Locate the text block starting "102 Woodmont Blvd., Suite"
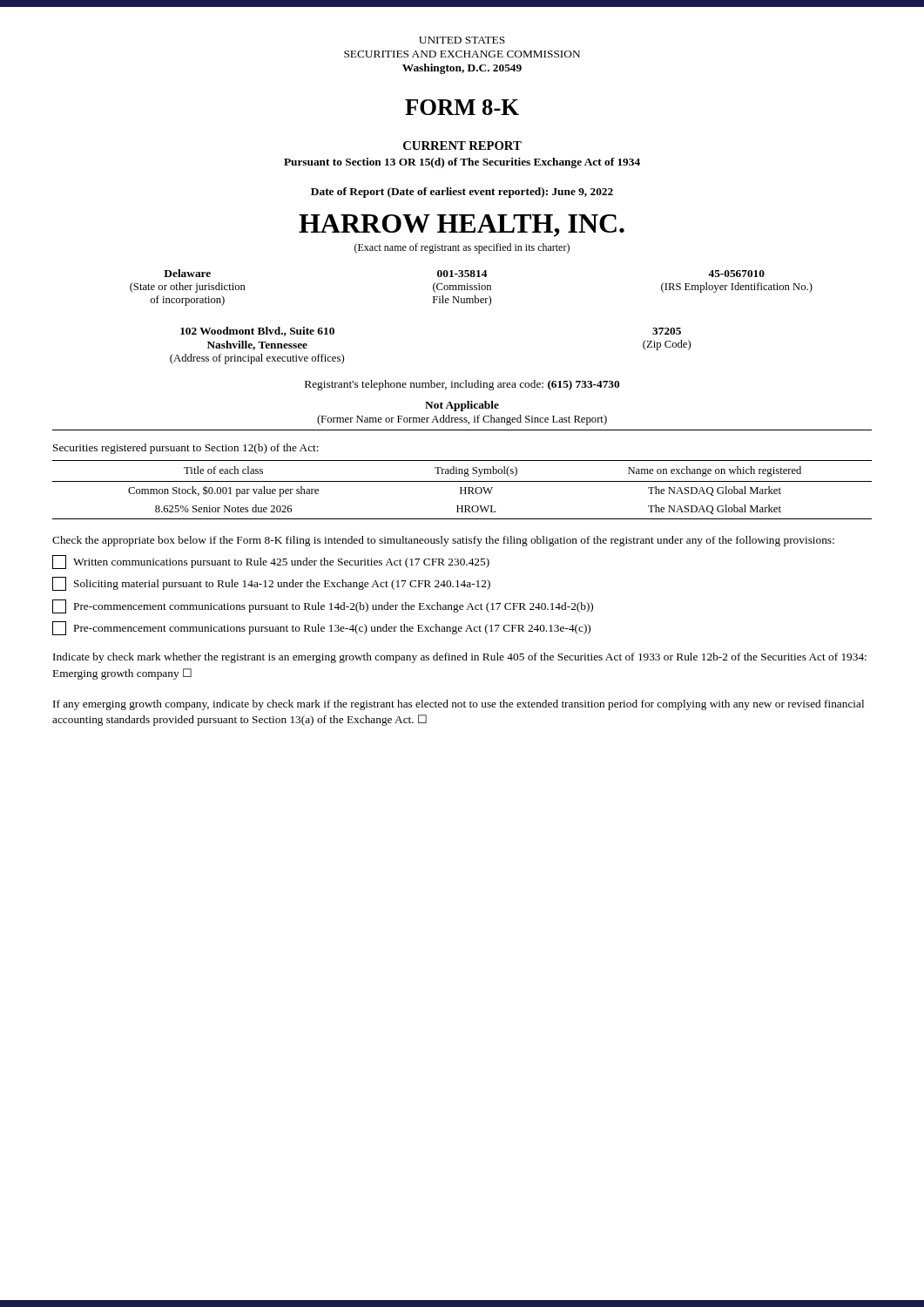The height and width of the screenshot is (1307, 924). 261,331
